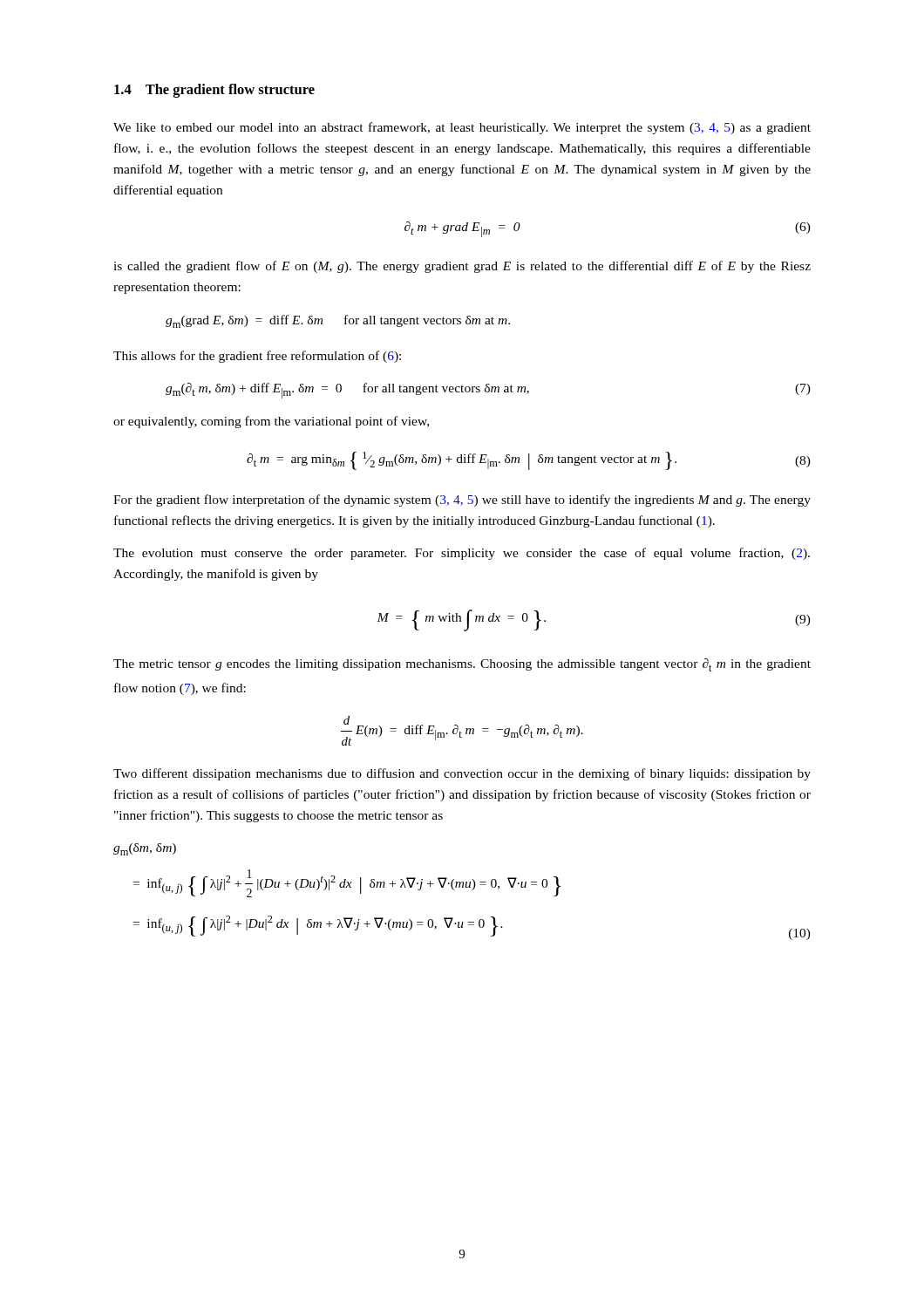Find the formula that says "∂t m + grad E|m = 0 (6)"
Image resolution: width=924 pixels, height=1308 pixels.
click(x=459, y=229)
